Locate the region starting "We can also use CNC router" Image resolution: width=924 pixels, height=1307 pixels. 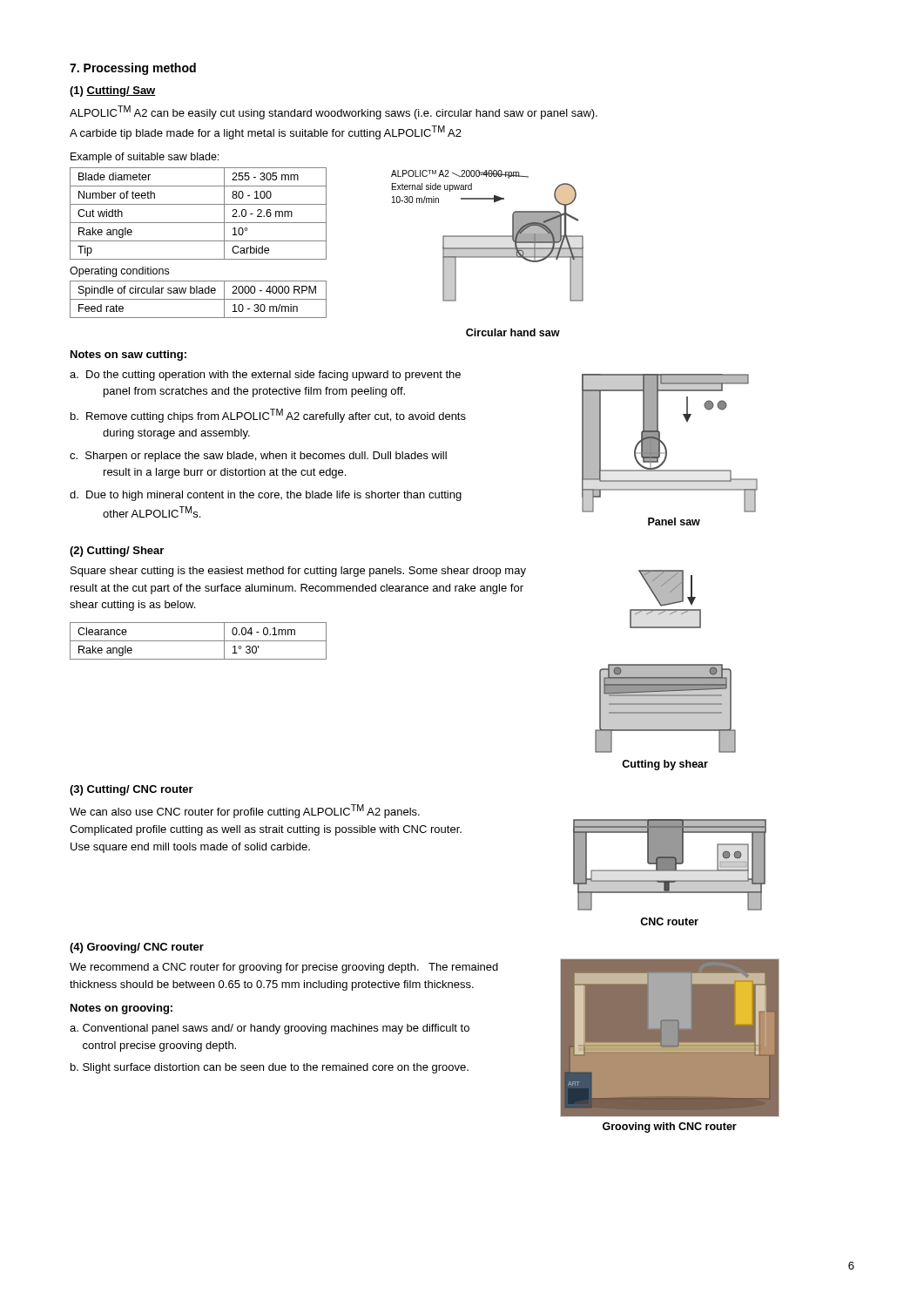click(x=266, y=828)
